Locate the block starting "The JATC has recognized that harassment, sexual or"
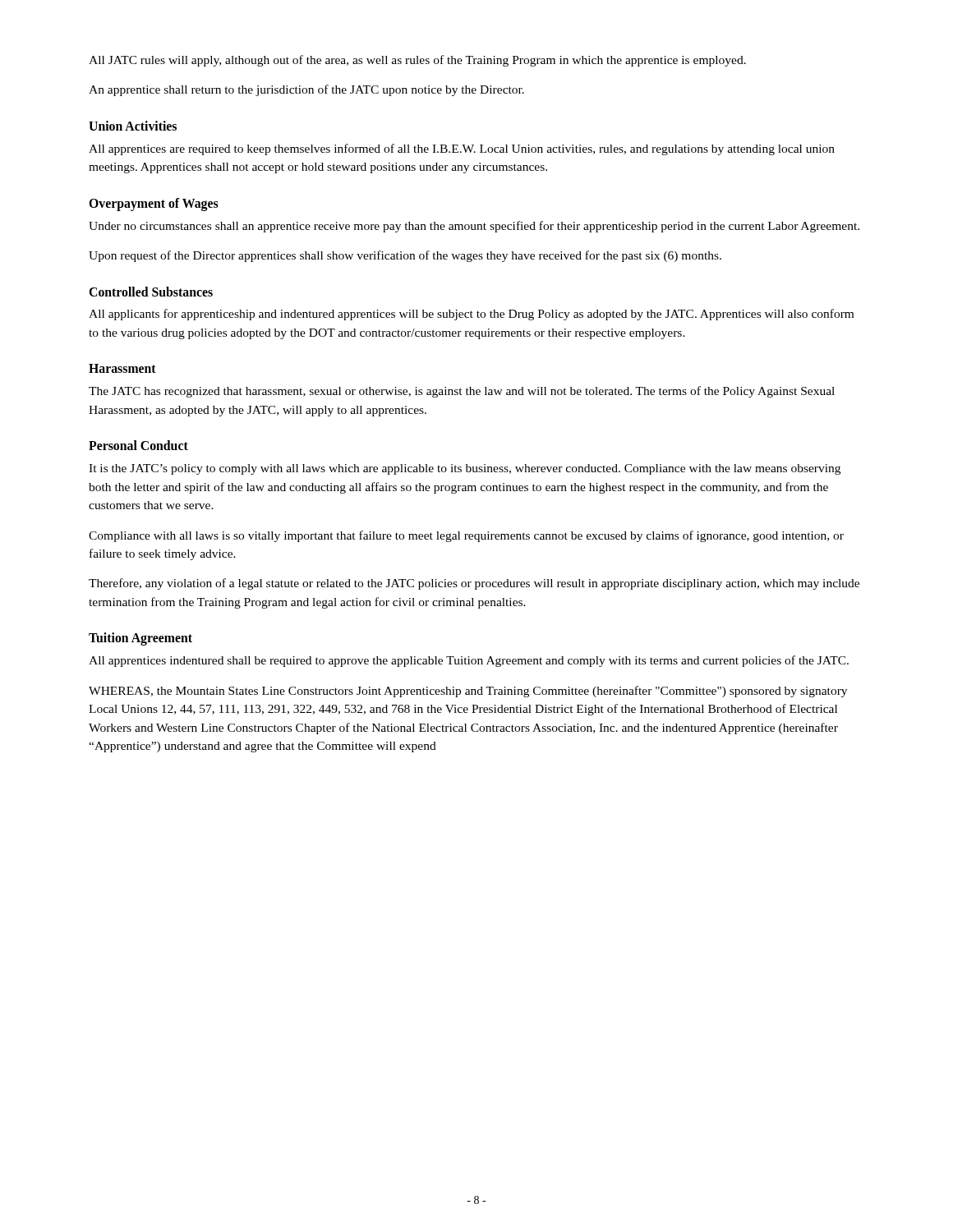Image resolution: width=953 pixels, height=1232 pixels. pyautogui.click(x=476, y=401)
